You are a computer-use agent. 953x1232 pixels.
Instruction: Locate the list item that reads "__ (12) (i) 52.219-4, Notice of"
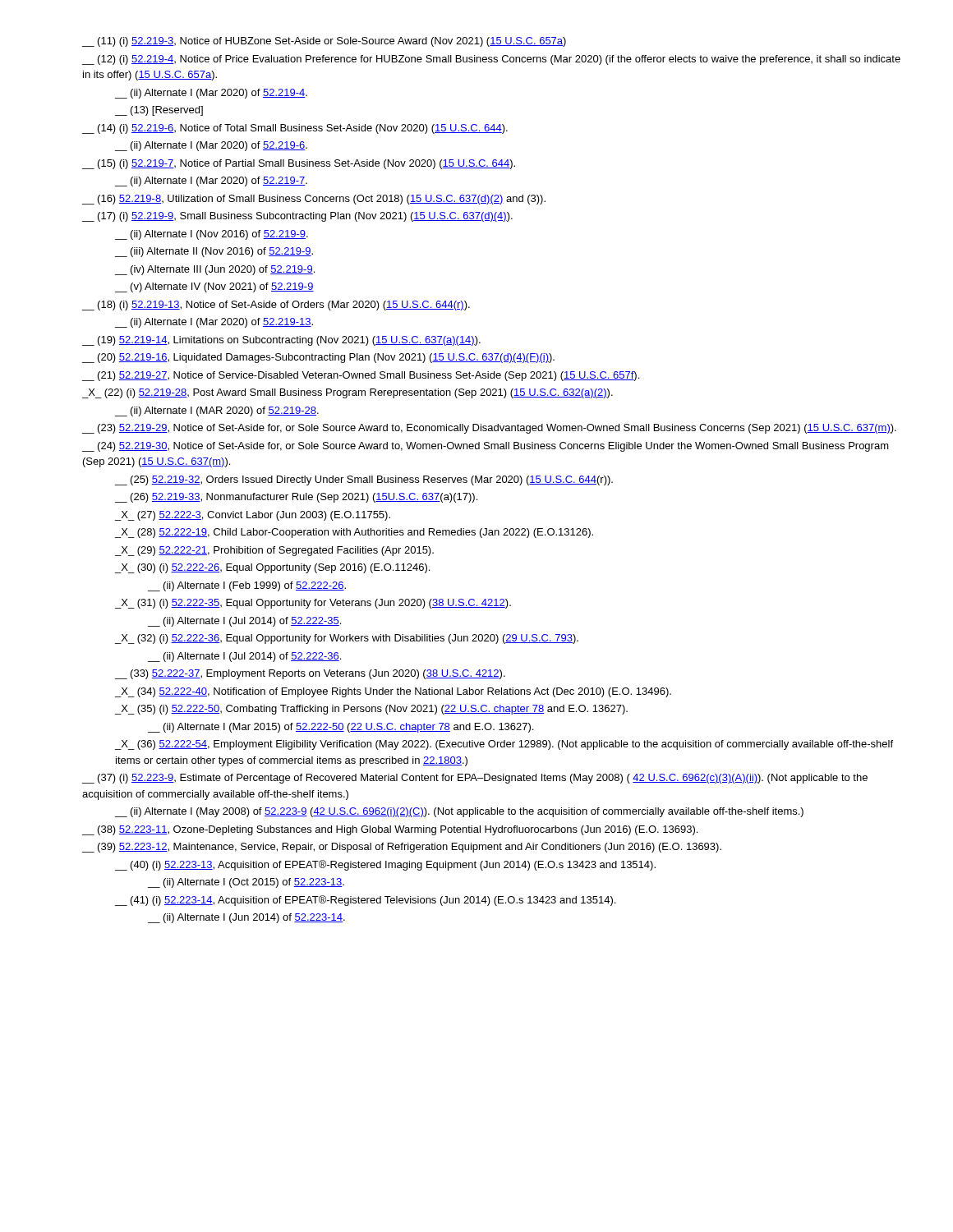491,66
